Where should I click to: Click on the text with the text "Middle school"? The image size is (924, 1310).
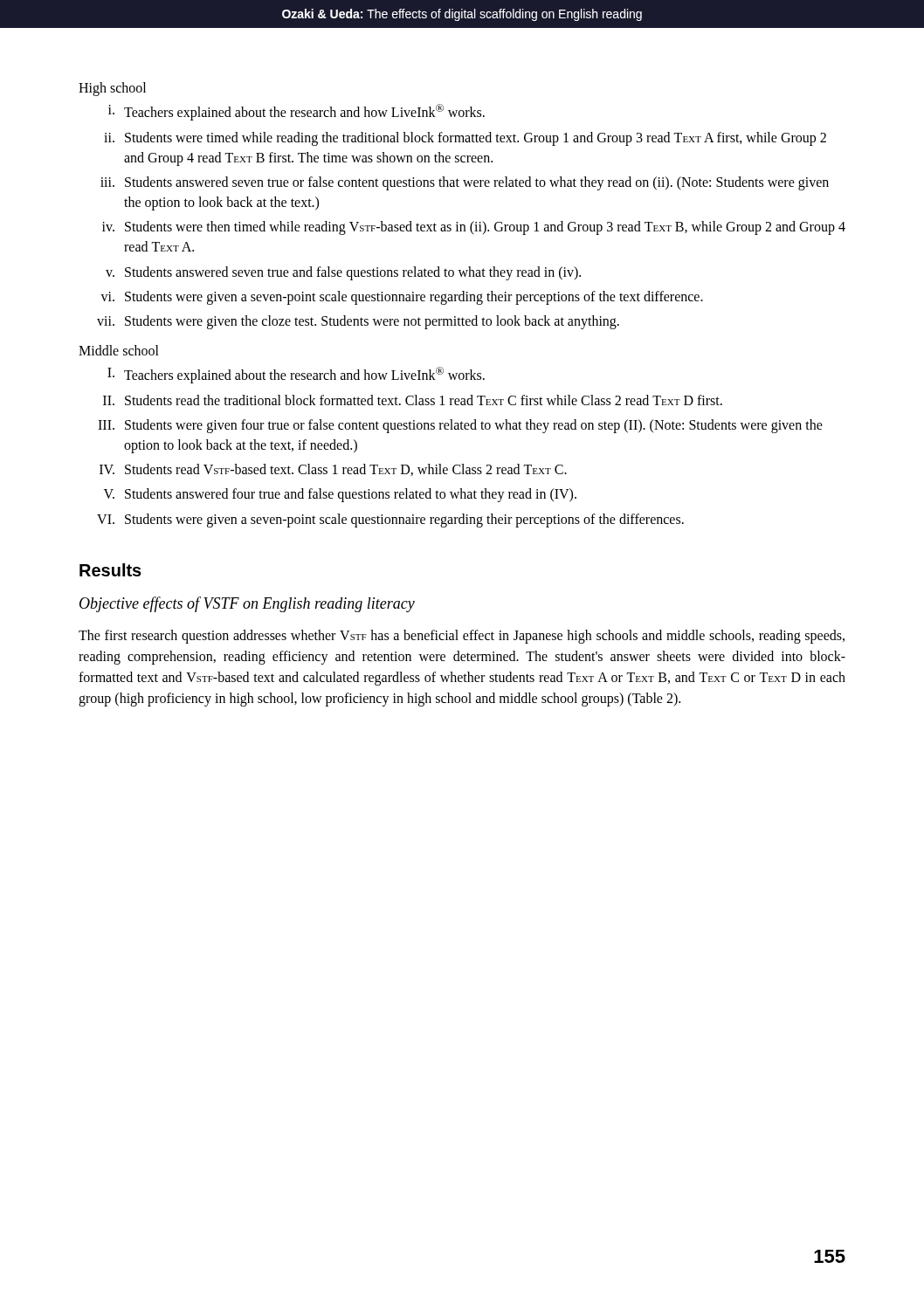(x=119, y=351)
